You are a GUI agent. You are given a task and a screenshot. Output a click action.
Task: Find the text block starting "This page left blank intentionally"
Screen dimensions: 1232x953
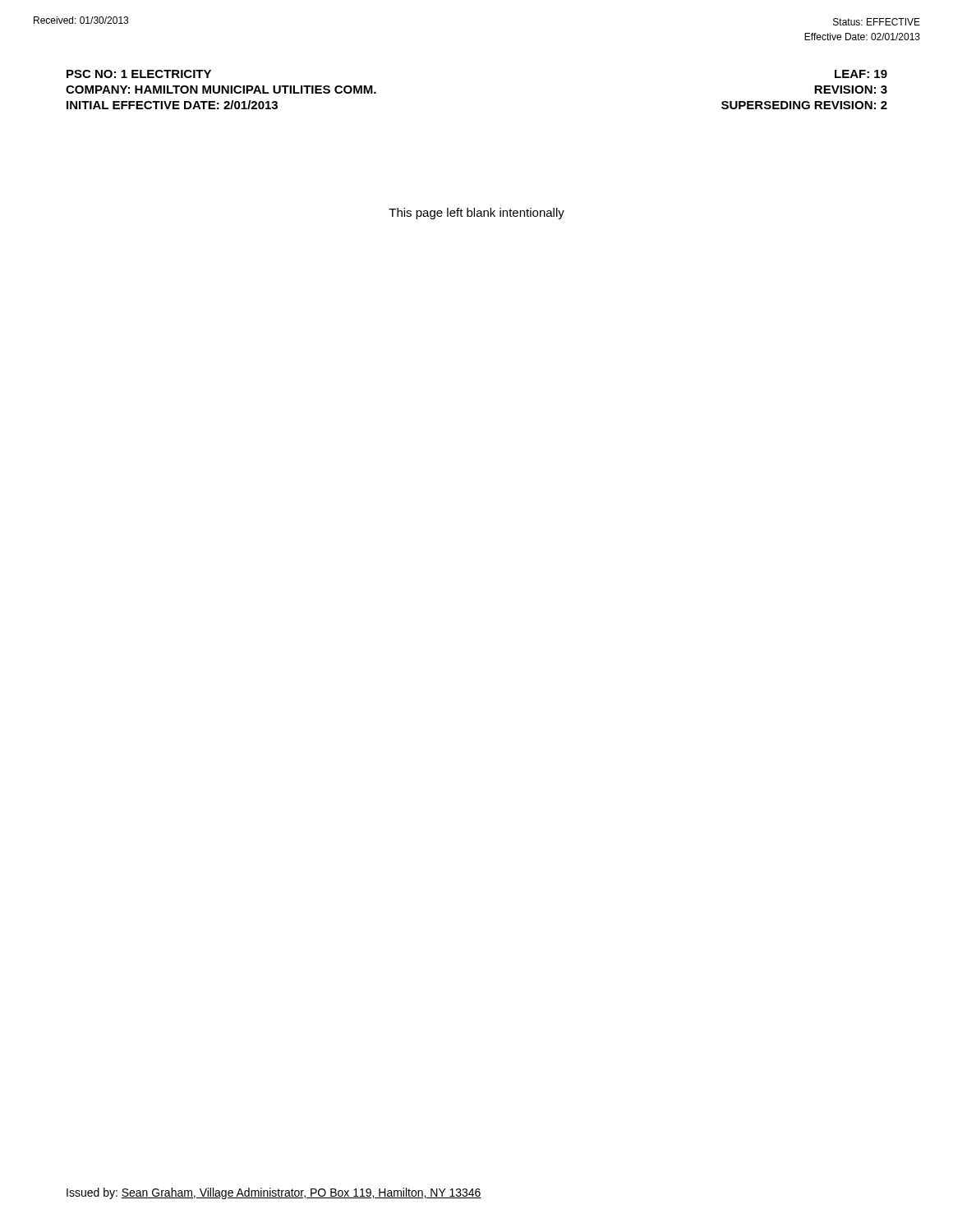[x=476, y=212]
